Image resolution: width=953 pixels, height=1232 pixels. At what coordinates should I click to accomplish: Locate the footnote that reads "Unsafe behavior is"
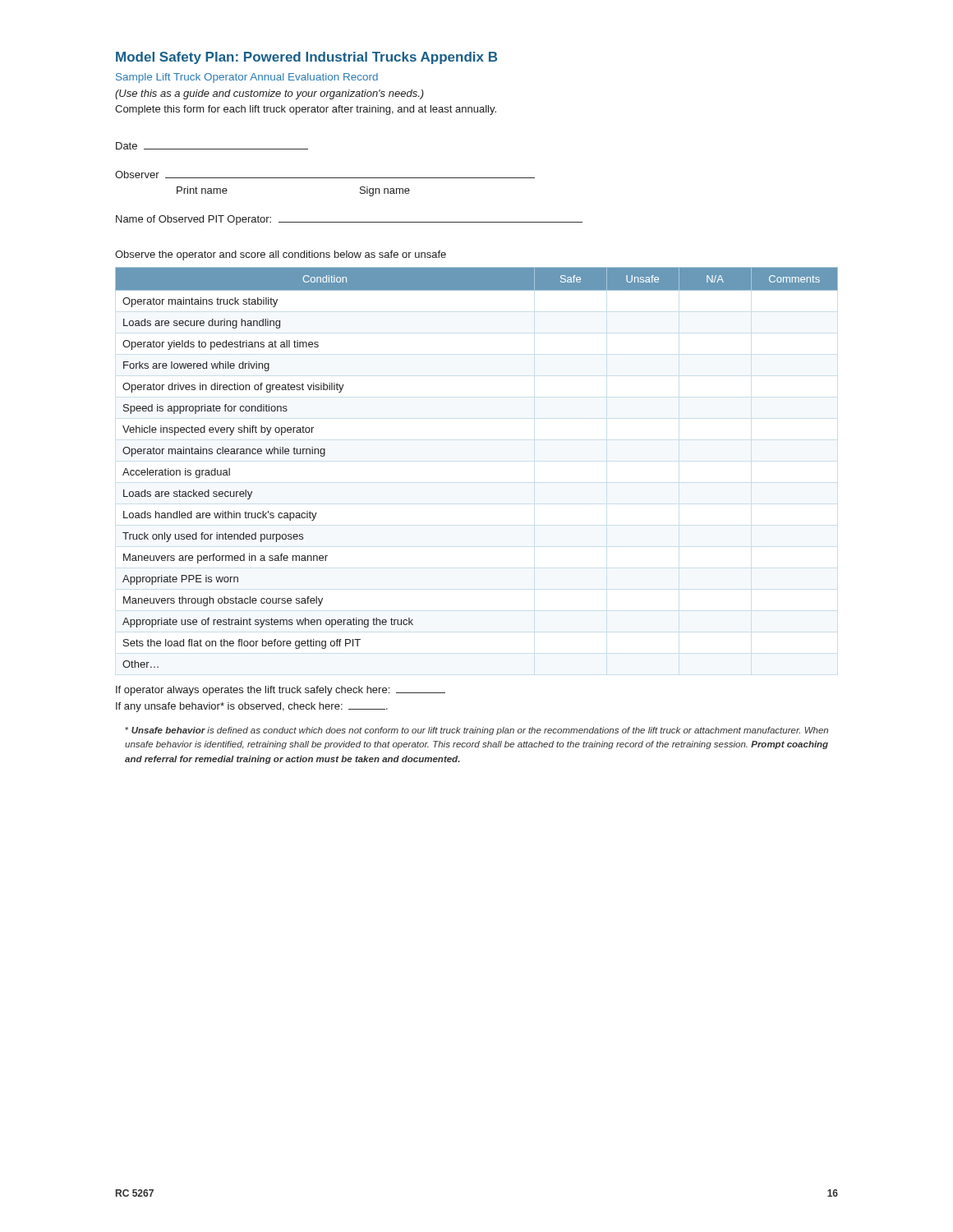(481, 745)
